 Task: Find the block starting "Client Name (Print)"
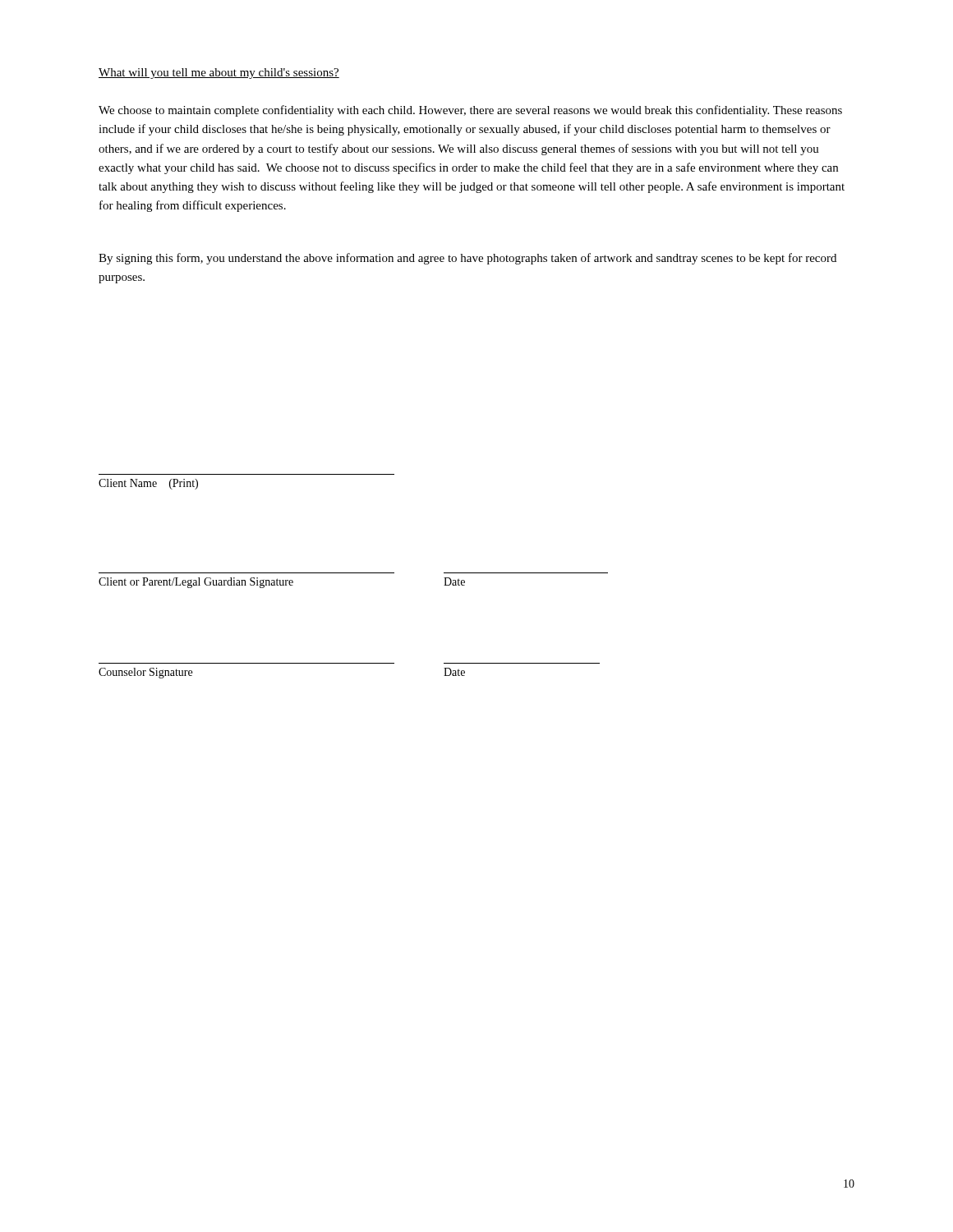tap(246, 475)
